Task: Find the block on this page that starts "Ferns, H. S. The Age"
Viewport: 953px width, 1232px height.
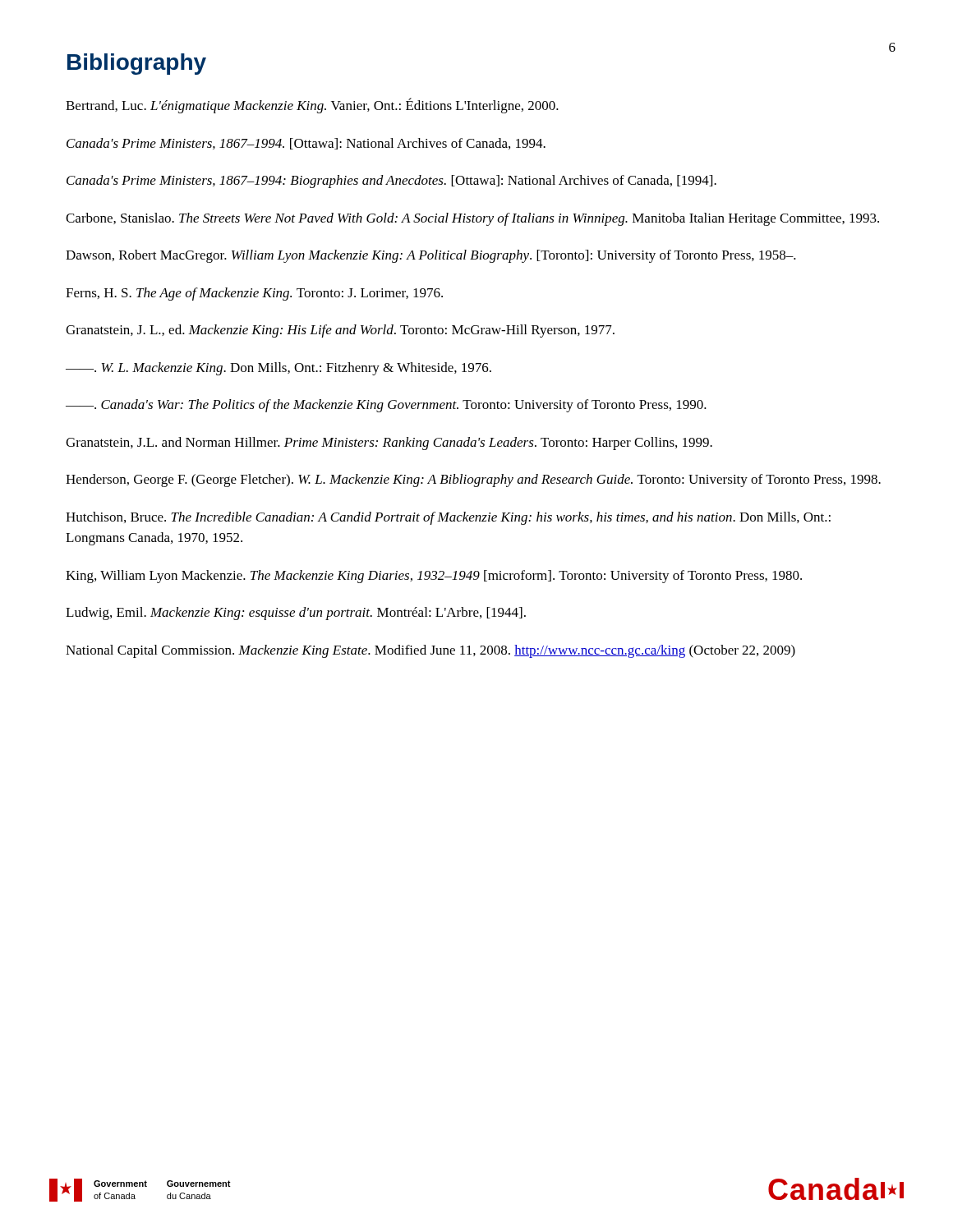Action: click(x=255, y=292)
